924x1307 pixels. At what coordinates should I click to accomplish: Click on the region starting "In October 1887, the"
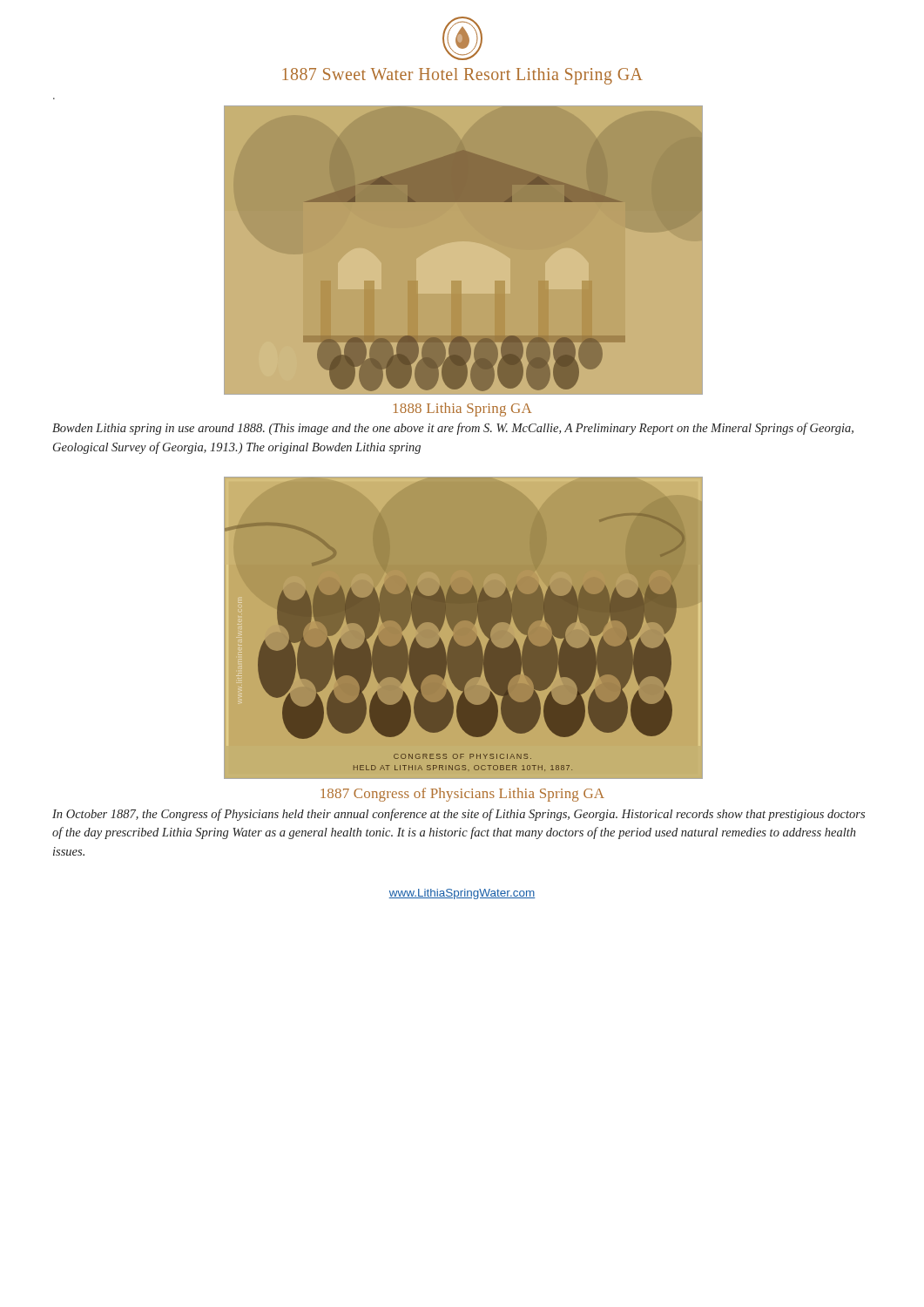[x=459, y=832]
